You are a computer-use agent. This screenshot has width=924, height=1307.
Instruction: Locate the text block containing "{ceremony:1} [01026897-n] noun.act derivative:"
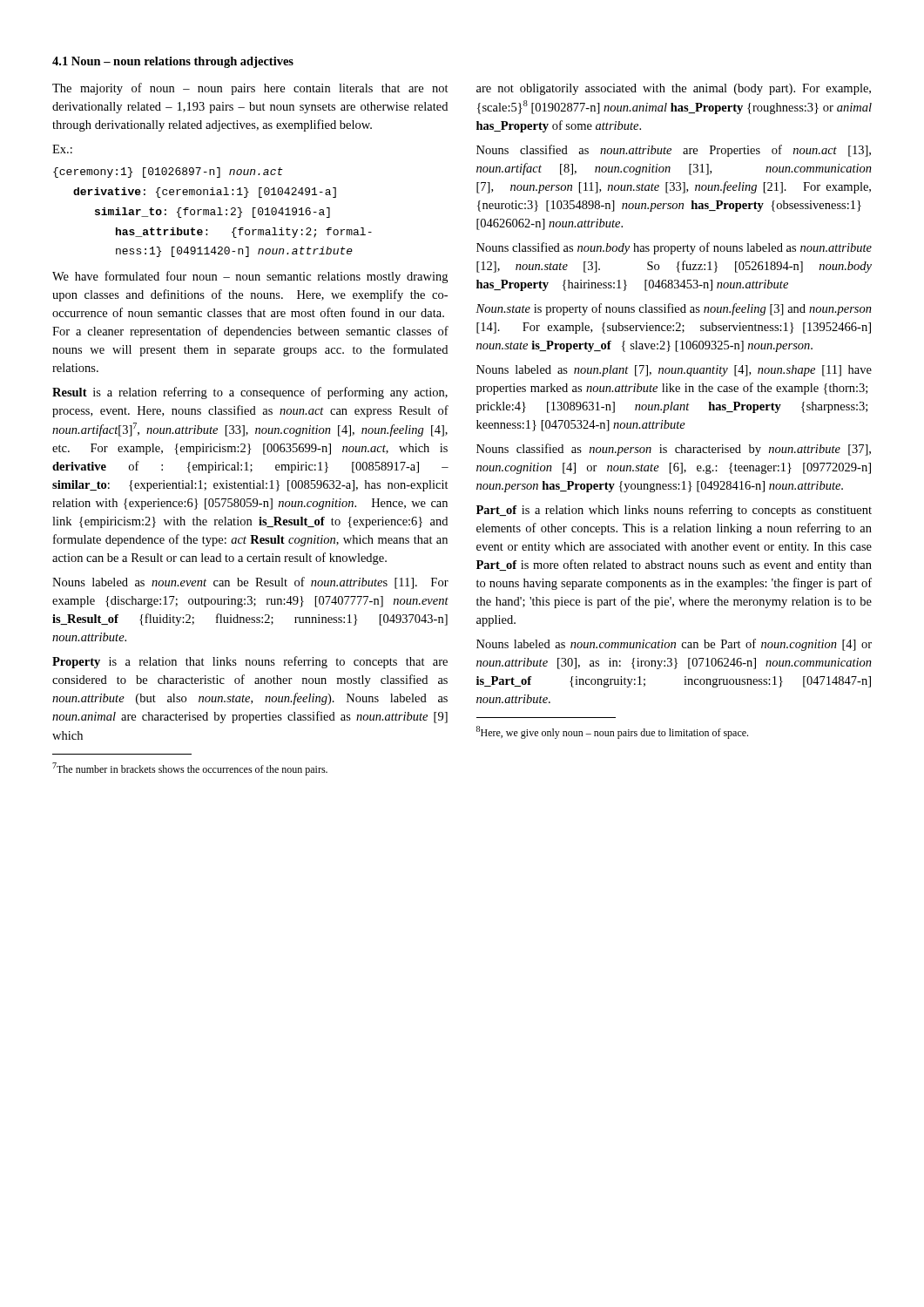pos(250,213)
